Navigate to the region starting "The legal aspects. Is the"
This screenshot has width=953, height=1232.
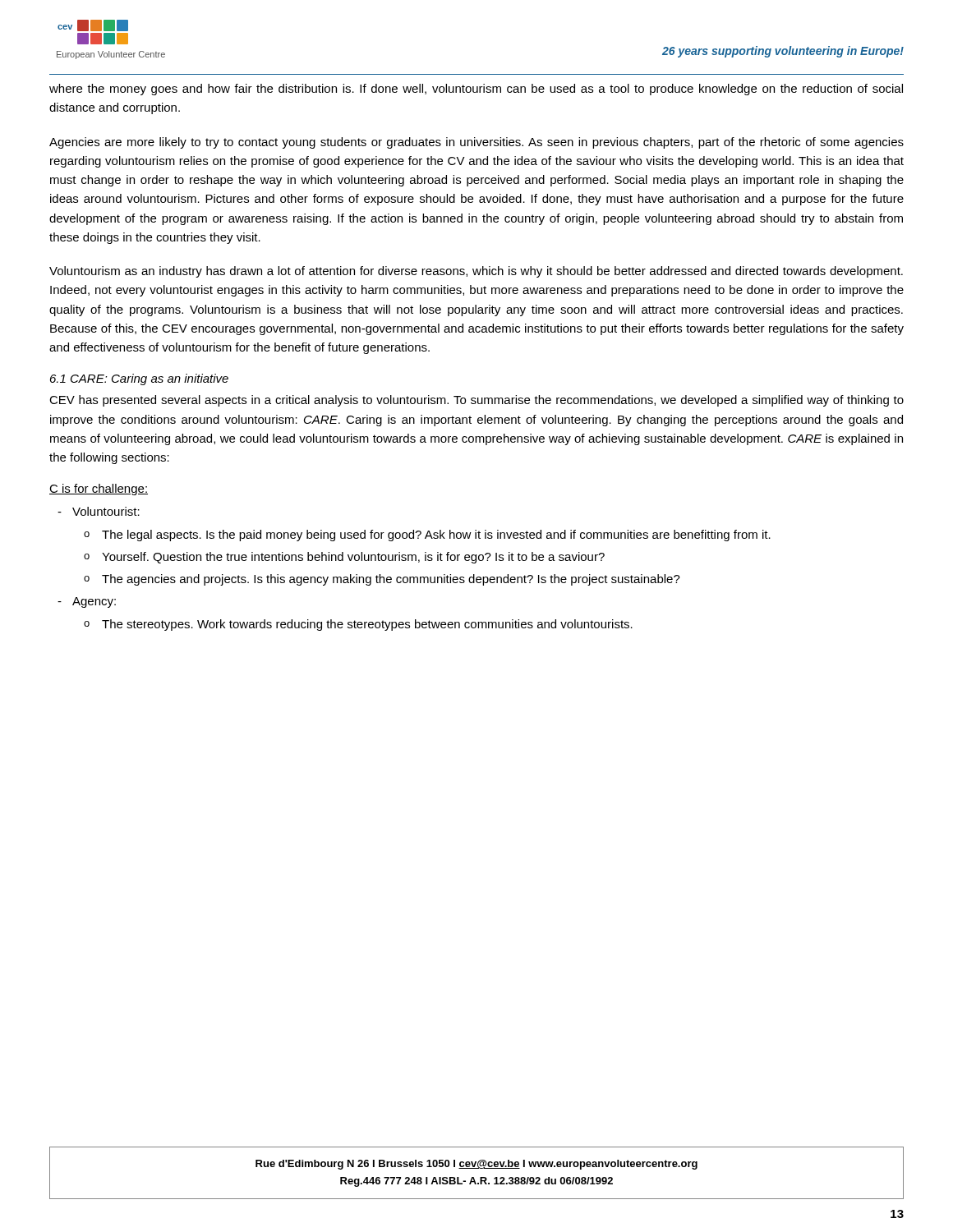(437, 534)
